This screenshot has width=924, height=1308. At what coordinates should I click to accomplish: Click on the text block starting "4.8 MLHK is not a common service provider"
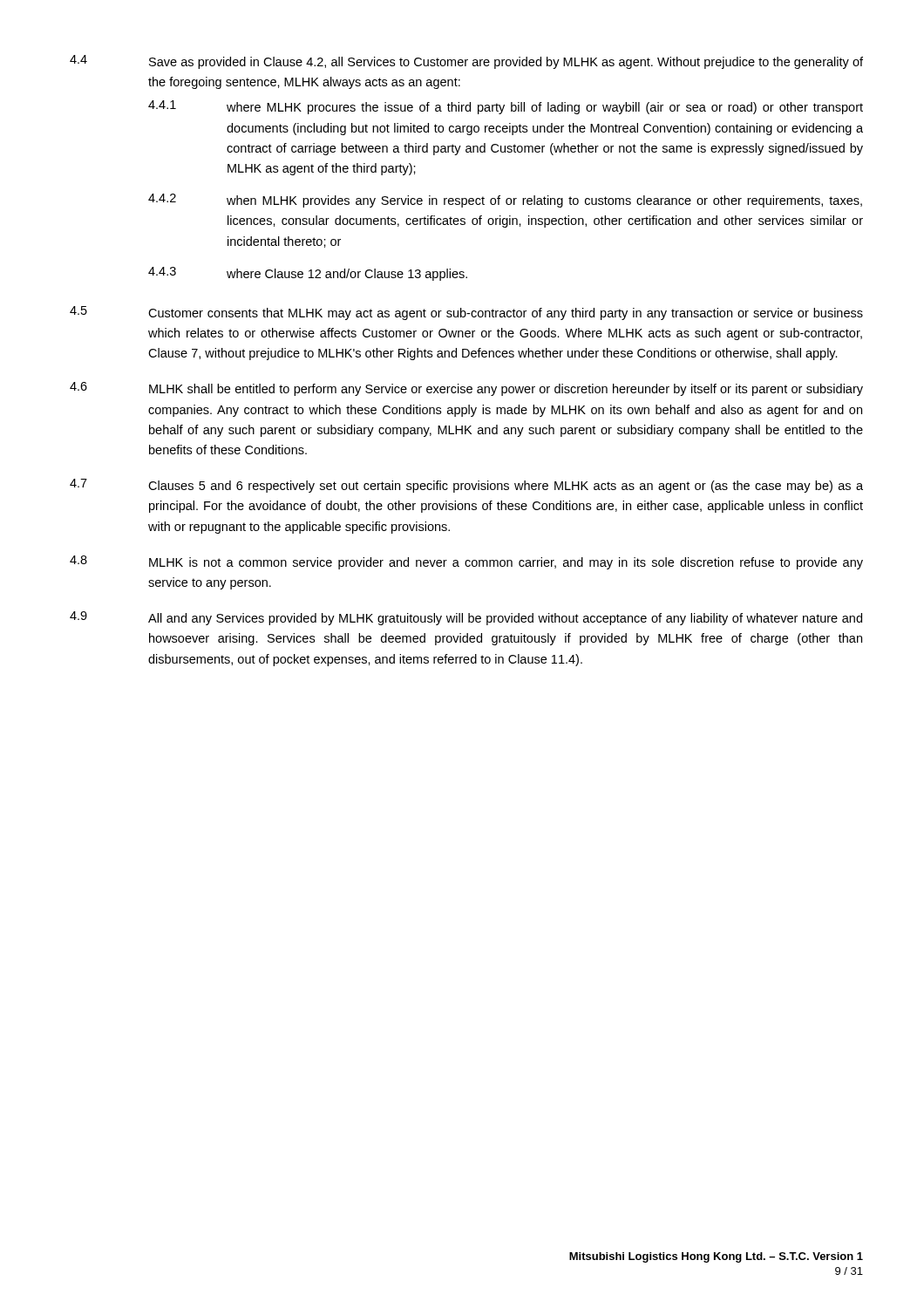tap(466, 573)
